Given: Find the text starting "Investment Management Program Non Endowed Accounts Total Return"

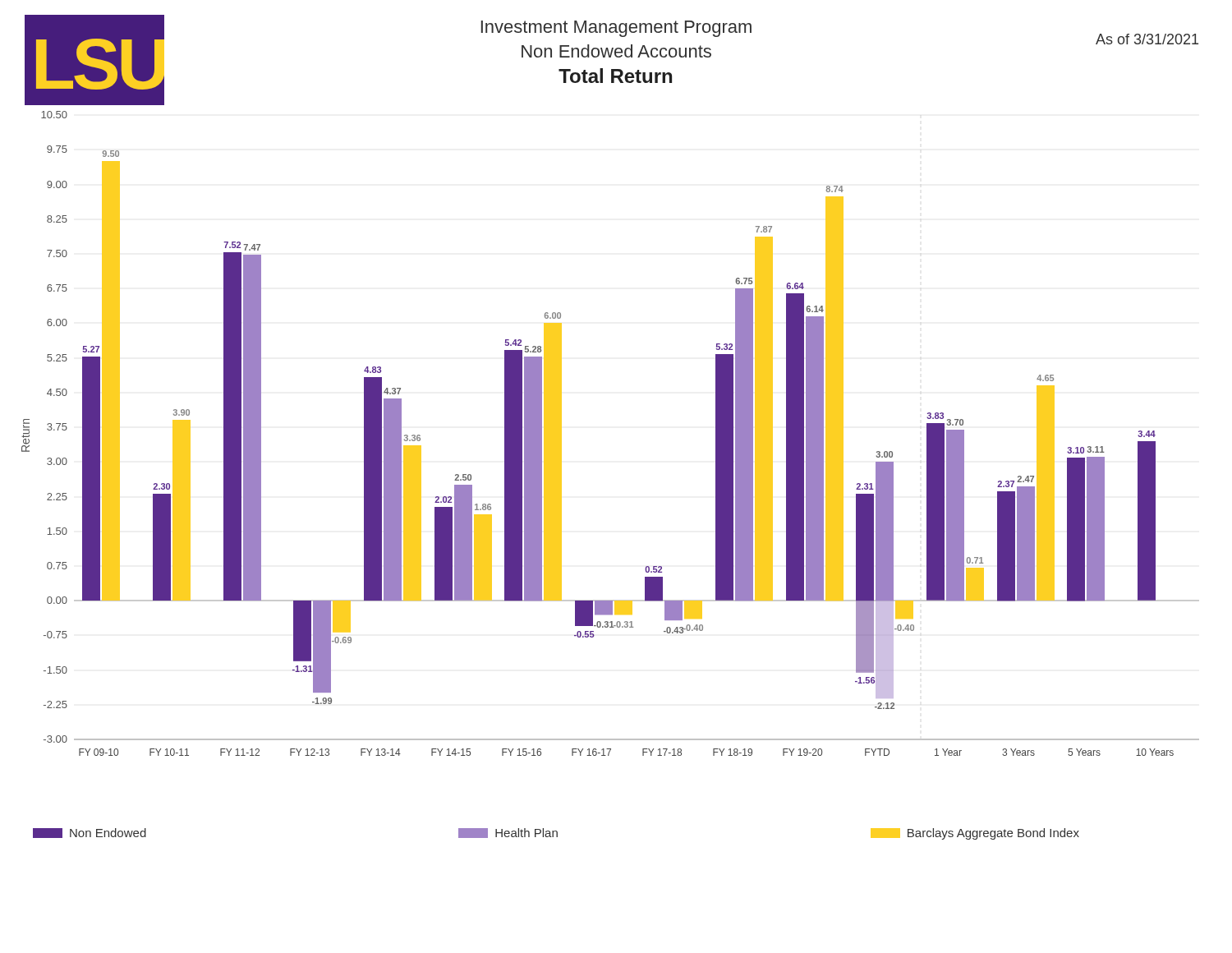Looking at the screenshot, I should [x=616, y=52].
